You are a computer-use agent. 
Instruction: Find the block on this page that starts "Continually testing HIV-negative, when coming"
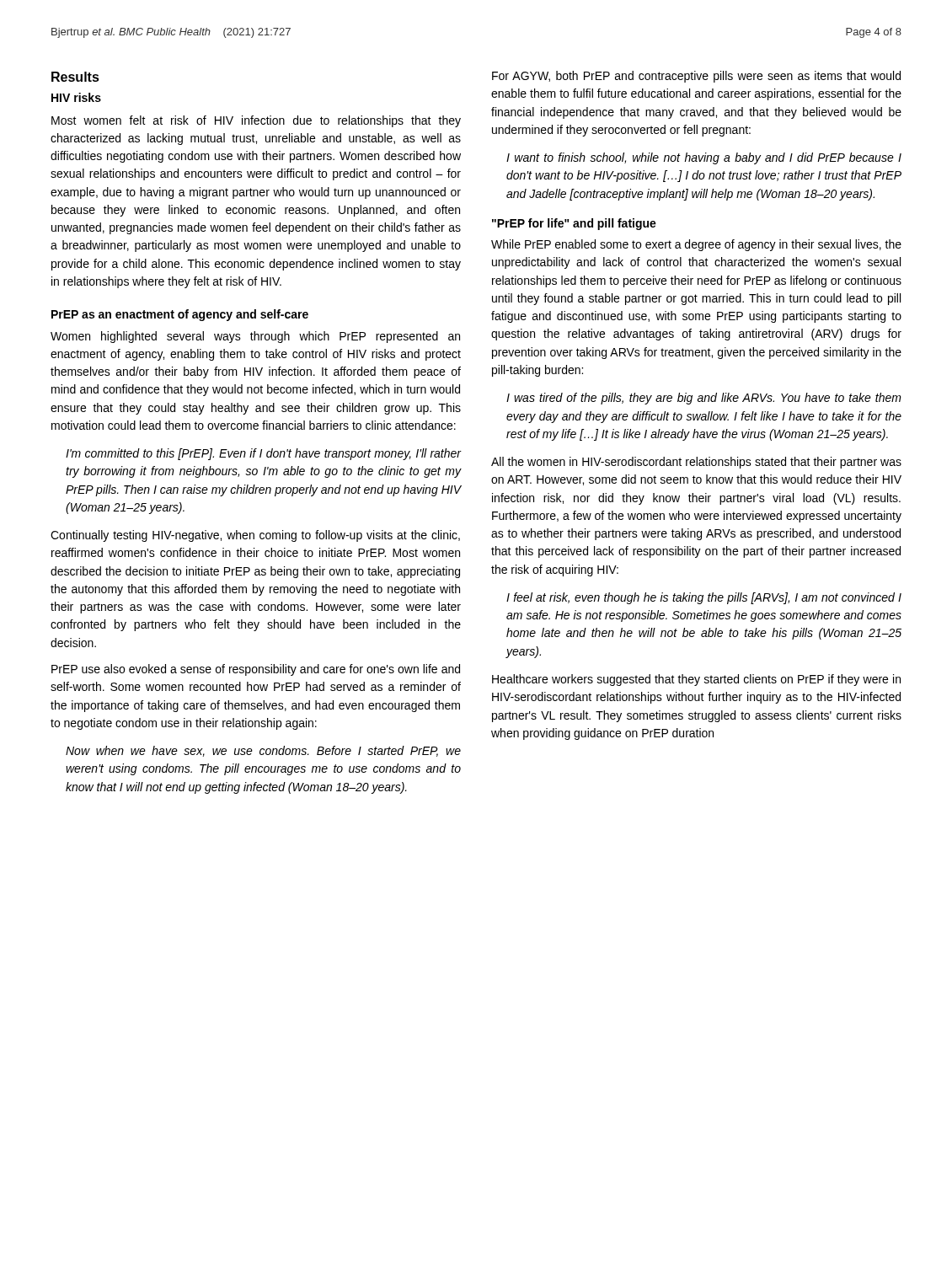point(256,589)
